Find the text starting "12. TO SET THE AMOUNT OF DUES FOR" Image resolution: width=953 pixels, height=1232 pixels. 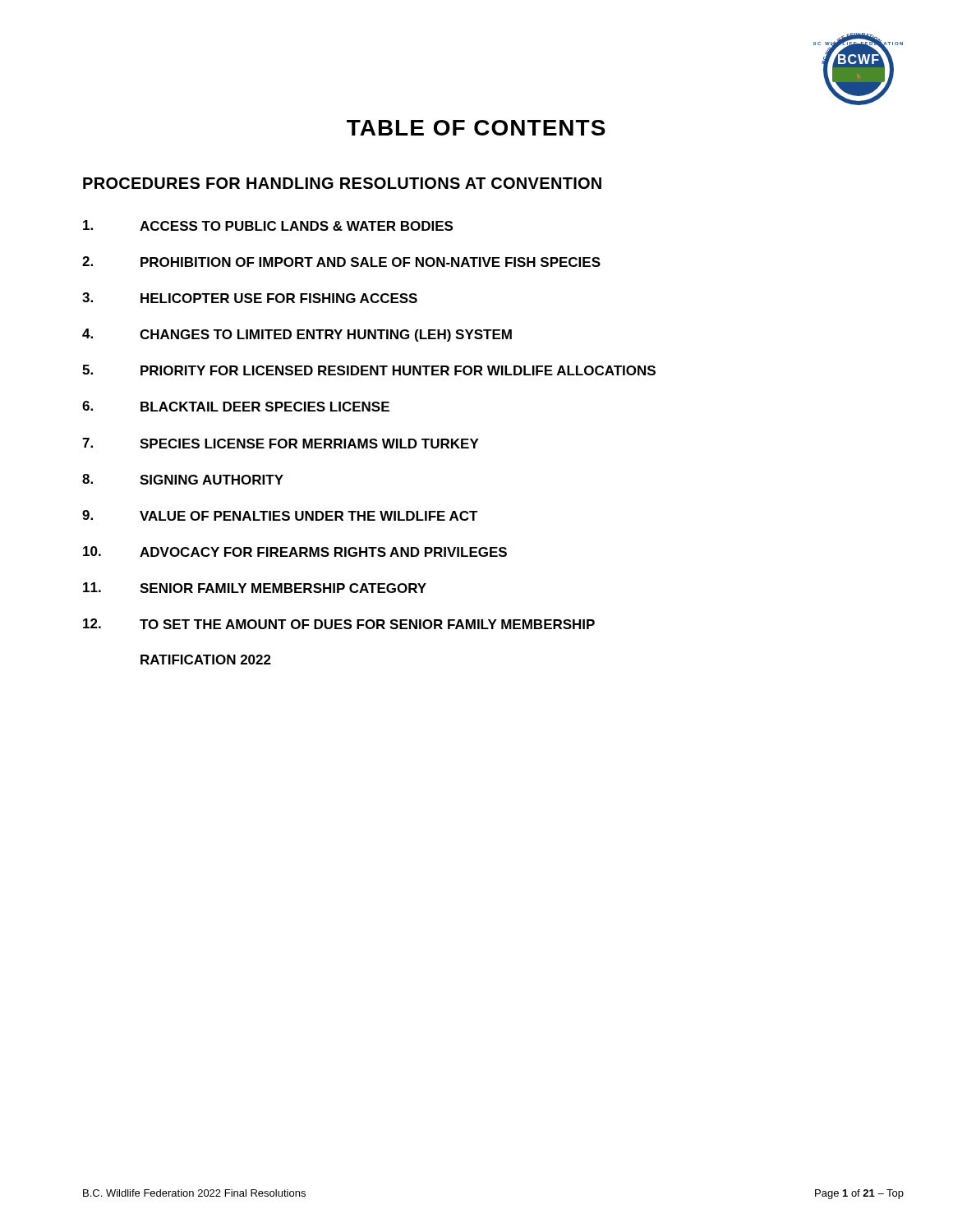coord(339,625)
